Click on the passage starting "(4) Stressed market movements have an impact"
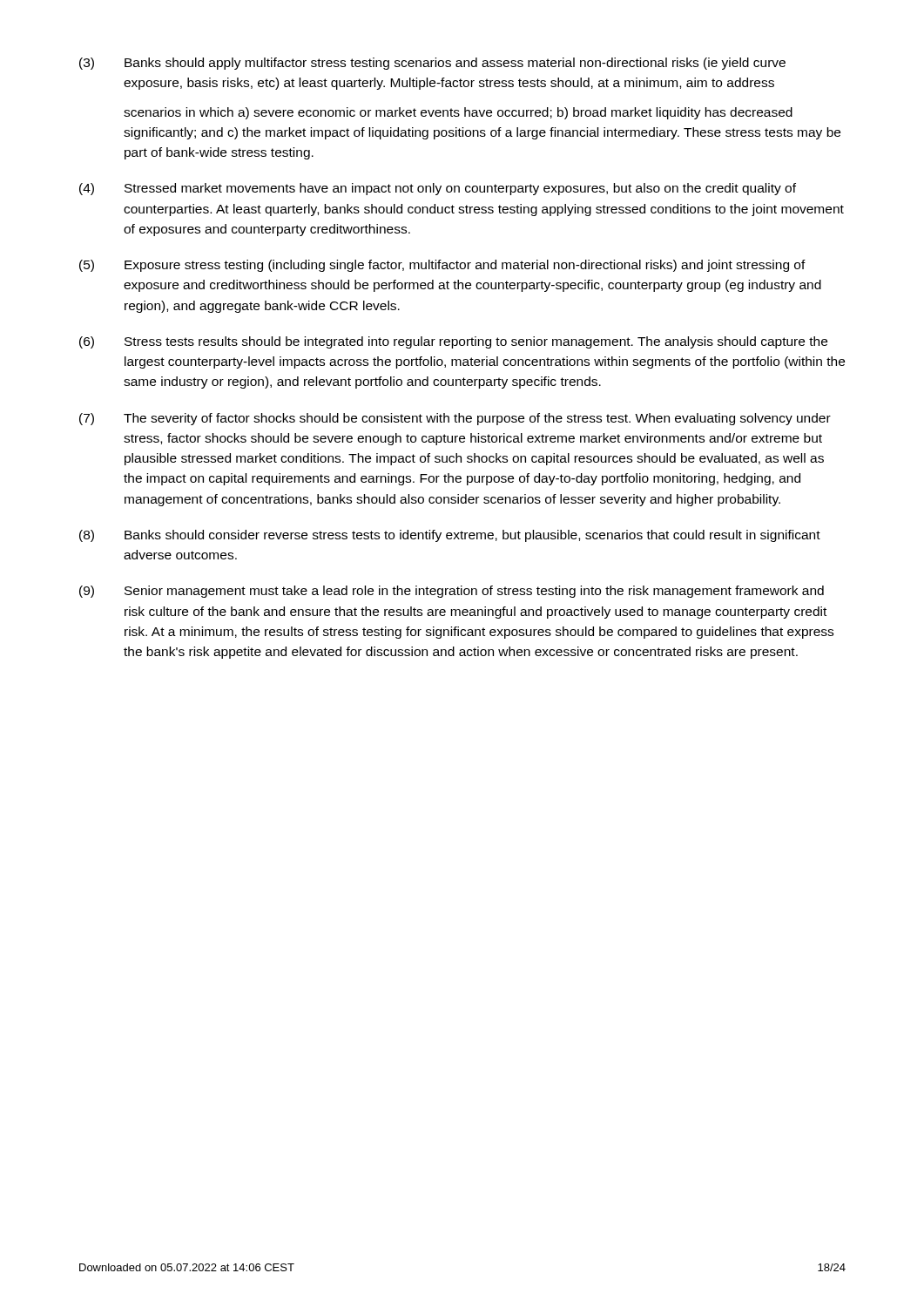The width and height of the screenshot is (924, 1307). pos(462,208)
